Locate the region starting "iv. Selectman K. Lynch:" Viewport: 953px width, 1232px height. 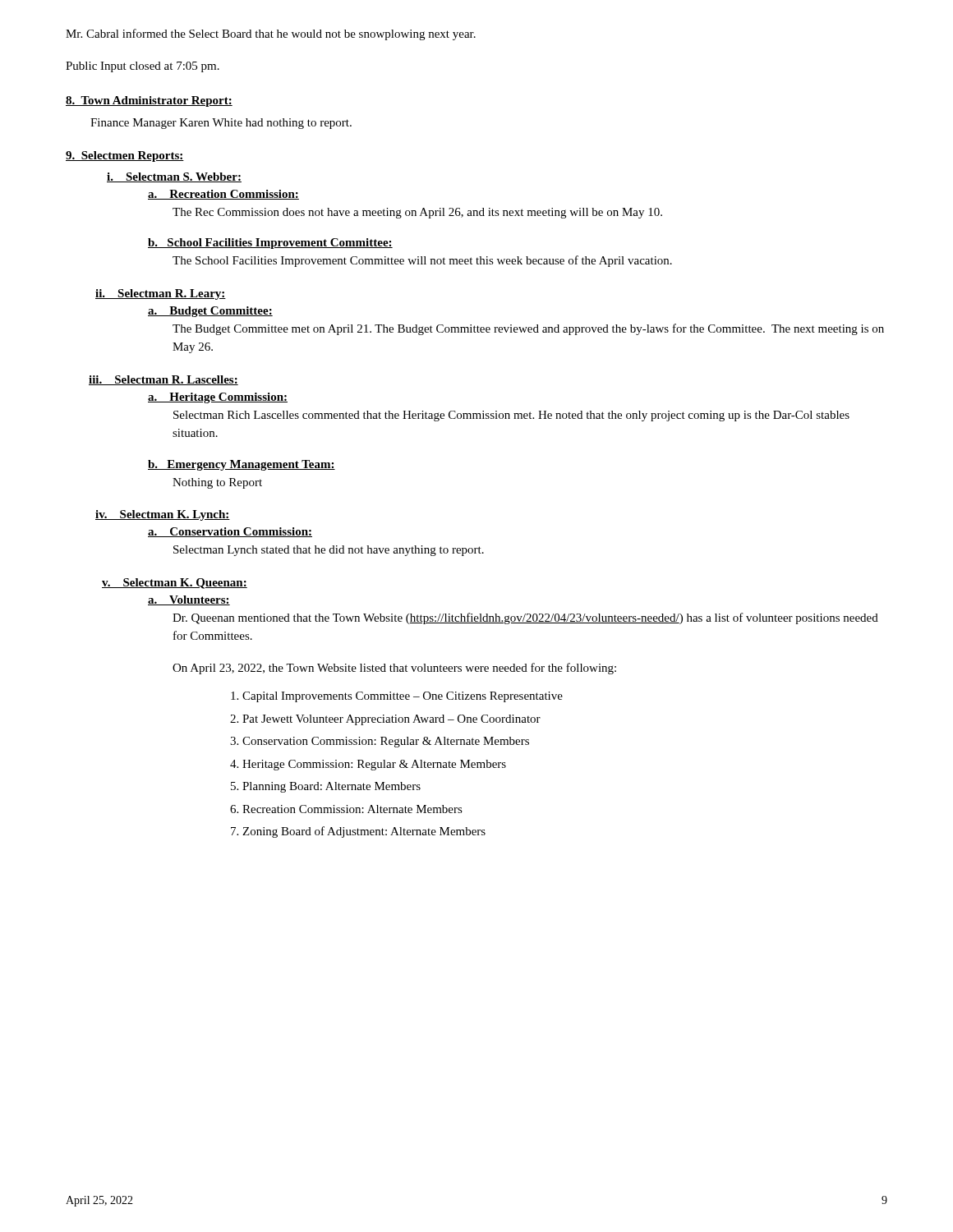pyautogui.click(x=162, y=514)
